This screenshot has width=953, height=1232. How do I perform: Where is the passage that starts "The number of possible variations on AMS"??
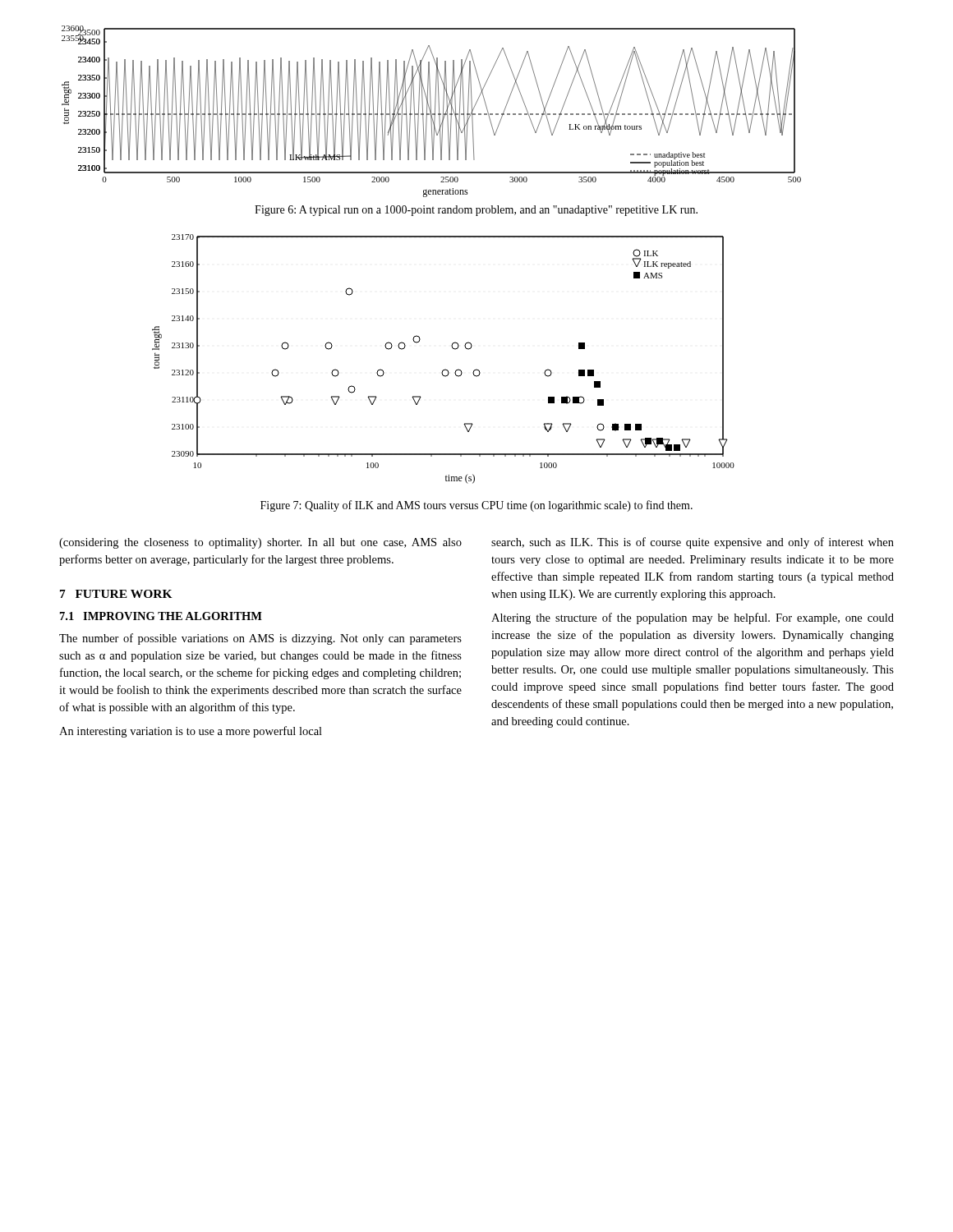(260, 685)
